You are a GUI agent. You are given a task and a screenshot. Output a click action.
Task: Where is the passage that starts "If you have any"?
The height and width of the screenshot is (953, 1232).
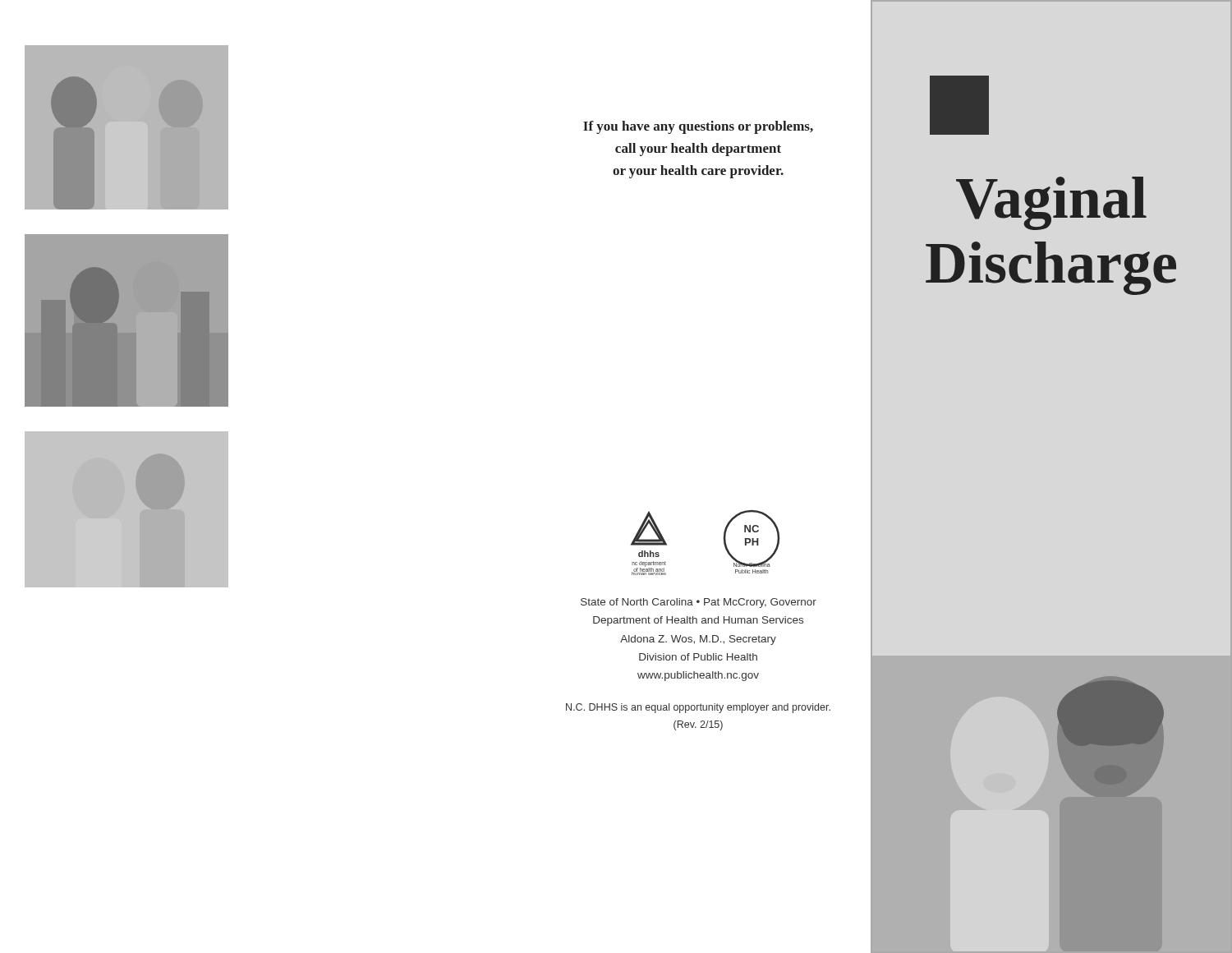point(698,148)
